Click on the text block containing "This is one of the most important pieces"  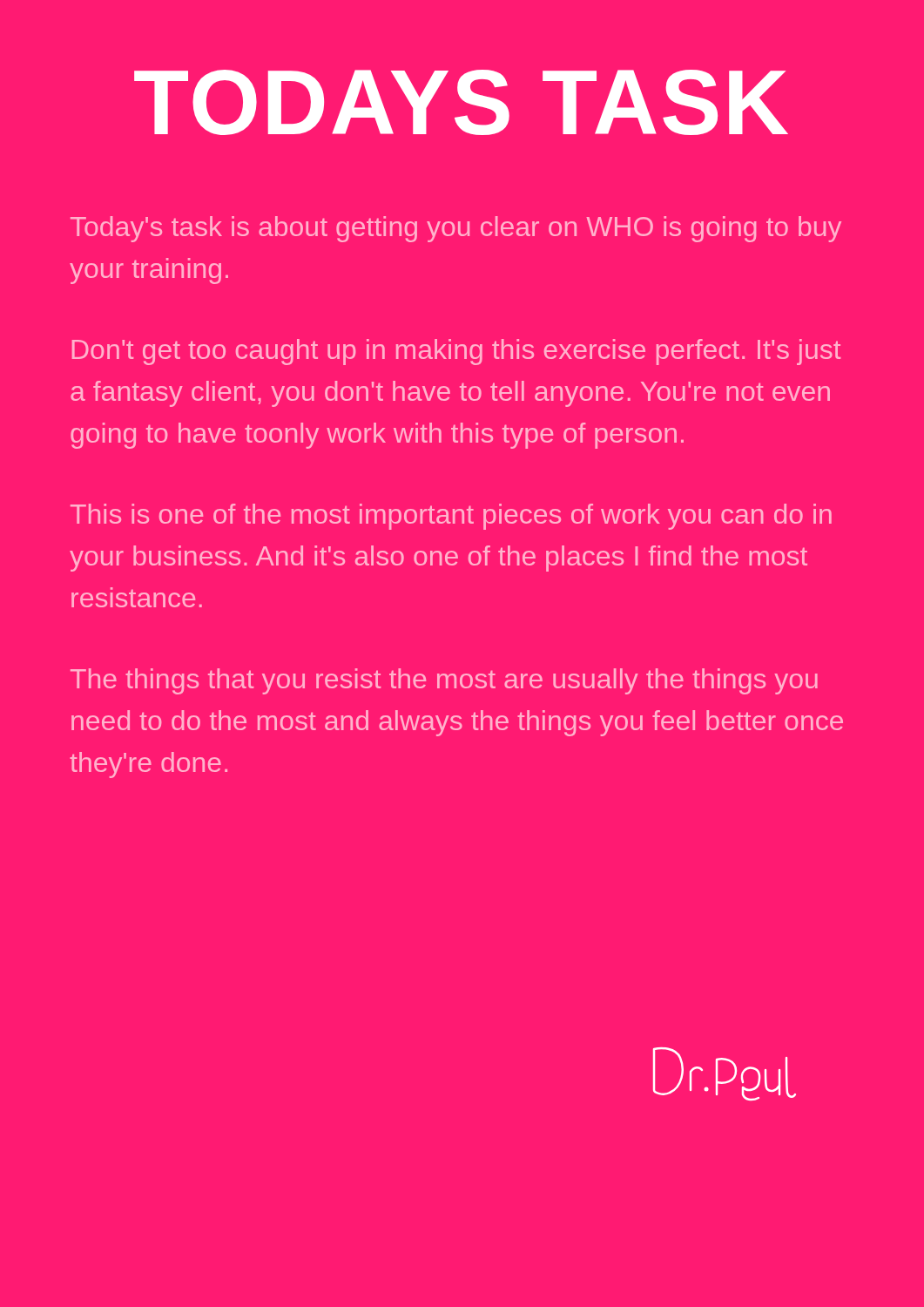pos(452,555)
